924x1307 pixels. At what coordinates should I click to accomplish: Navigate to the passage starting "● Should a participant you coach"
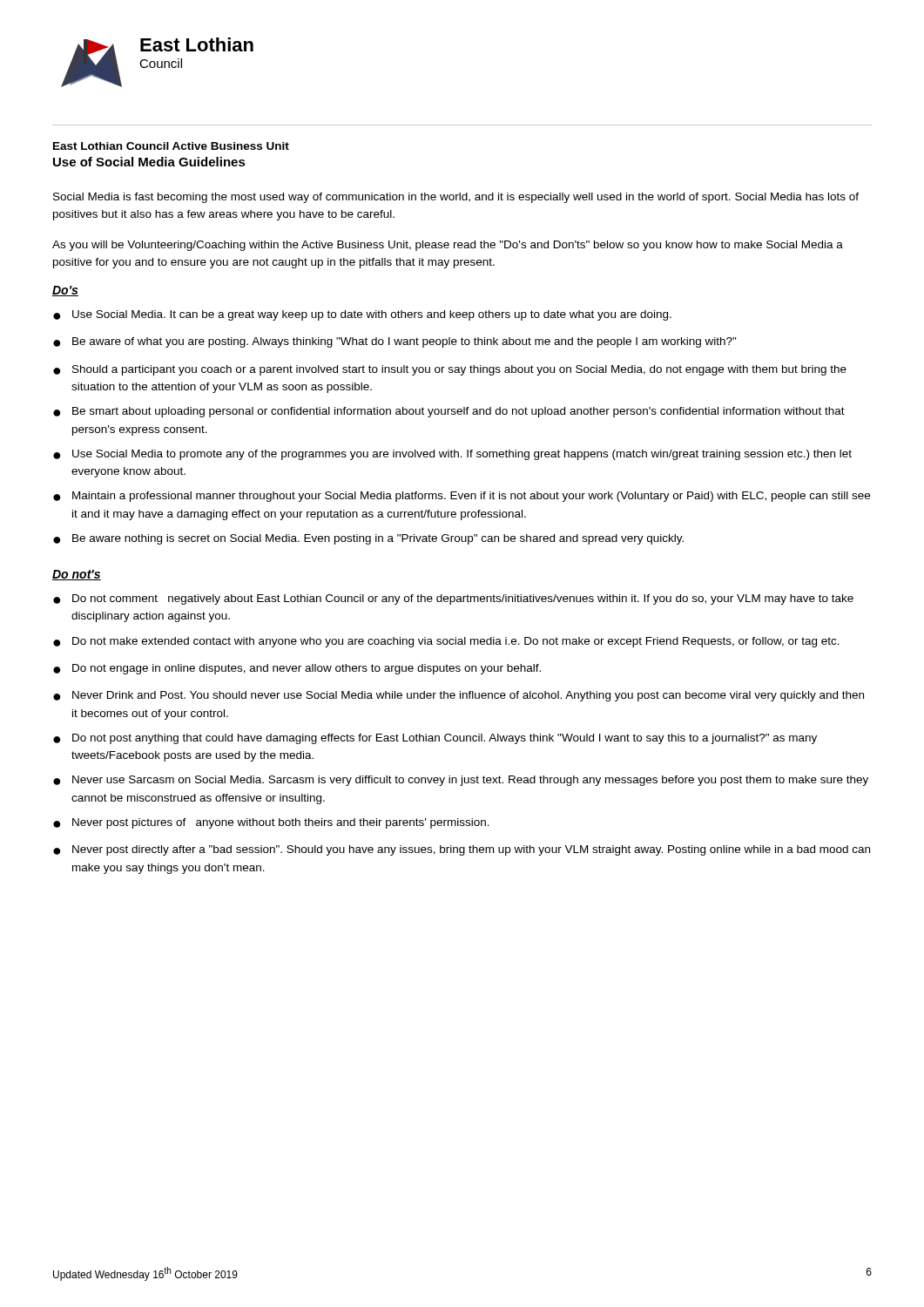click(462, 378)
